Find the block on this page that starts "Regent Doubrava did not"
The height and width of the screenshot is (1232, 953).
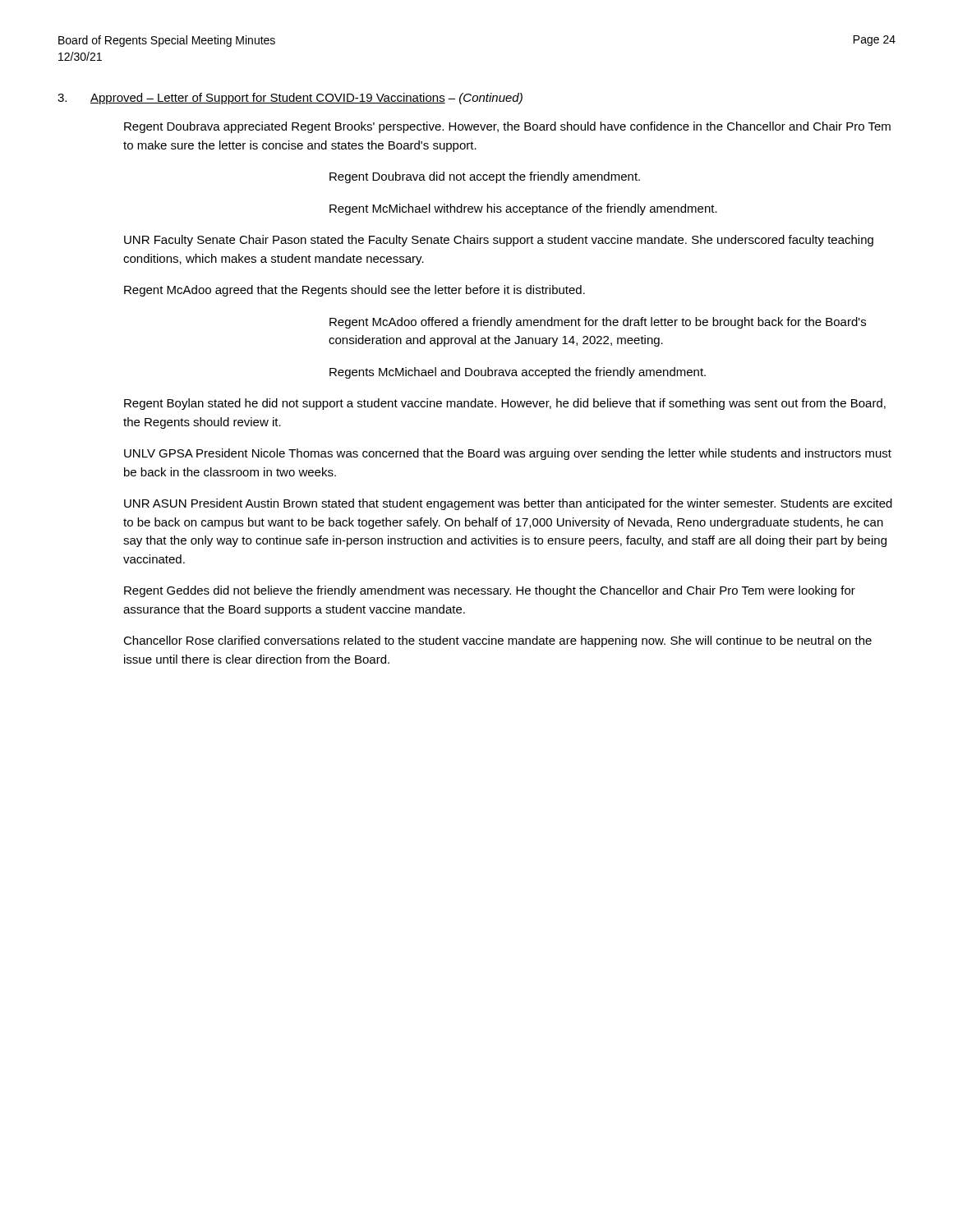pyautogui.click(x=485, y=176)
